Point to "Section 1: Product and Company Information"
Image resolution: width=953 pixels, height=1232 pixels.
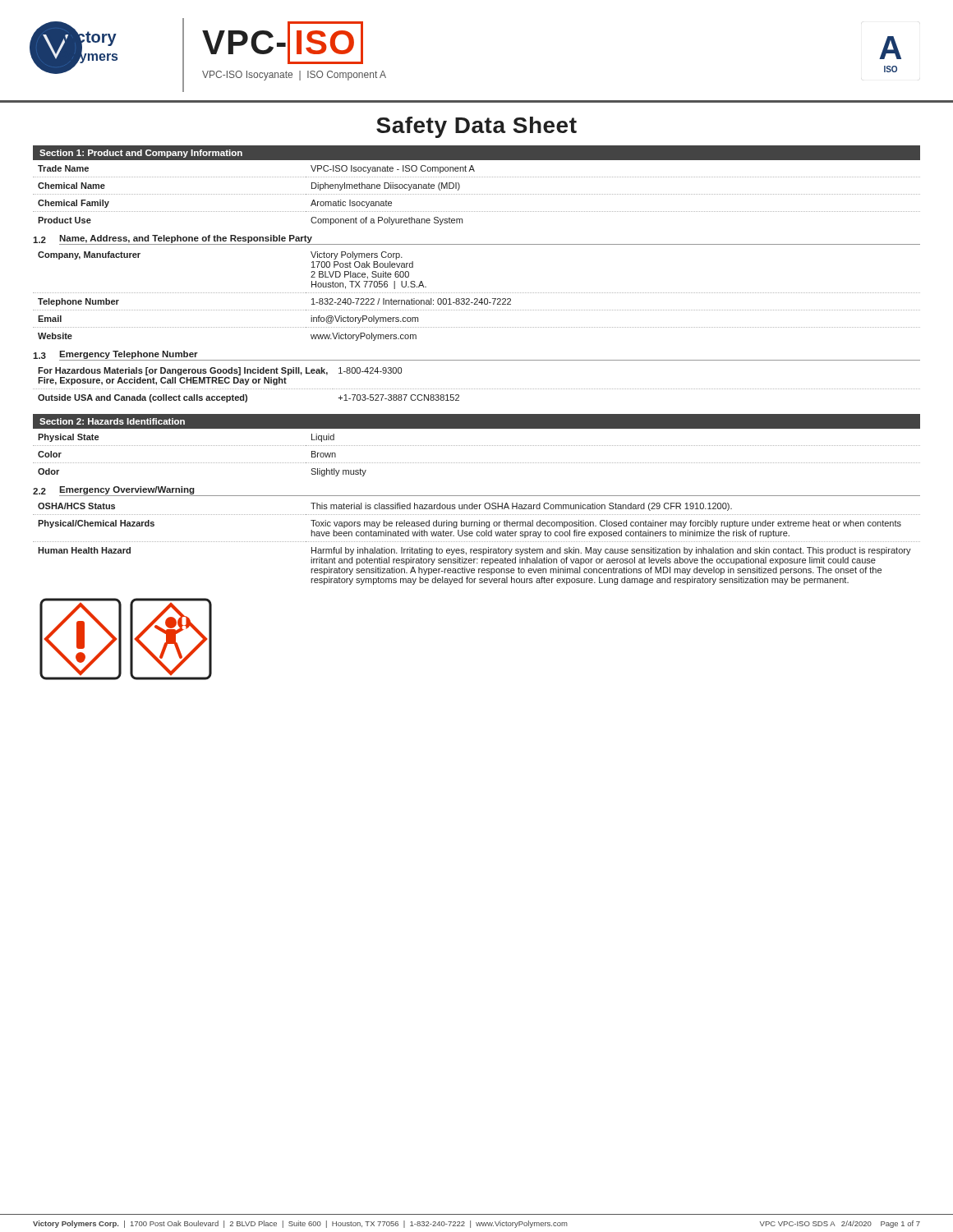141,153
